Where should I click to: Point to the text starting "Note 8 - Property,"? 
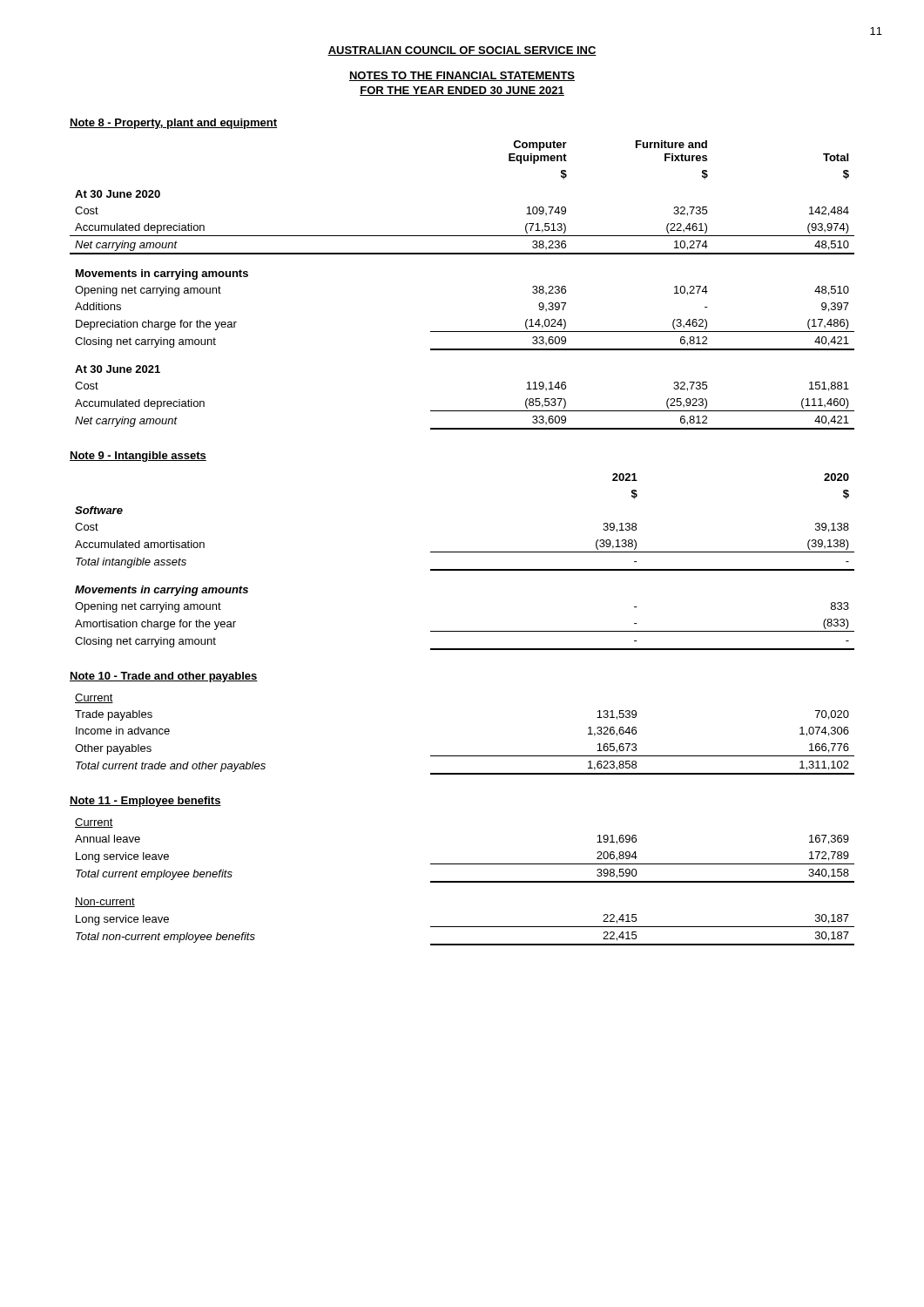click(x=173, y=122)
